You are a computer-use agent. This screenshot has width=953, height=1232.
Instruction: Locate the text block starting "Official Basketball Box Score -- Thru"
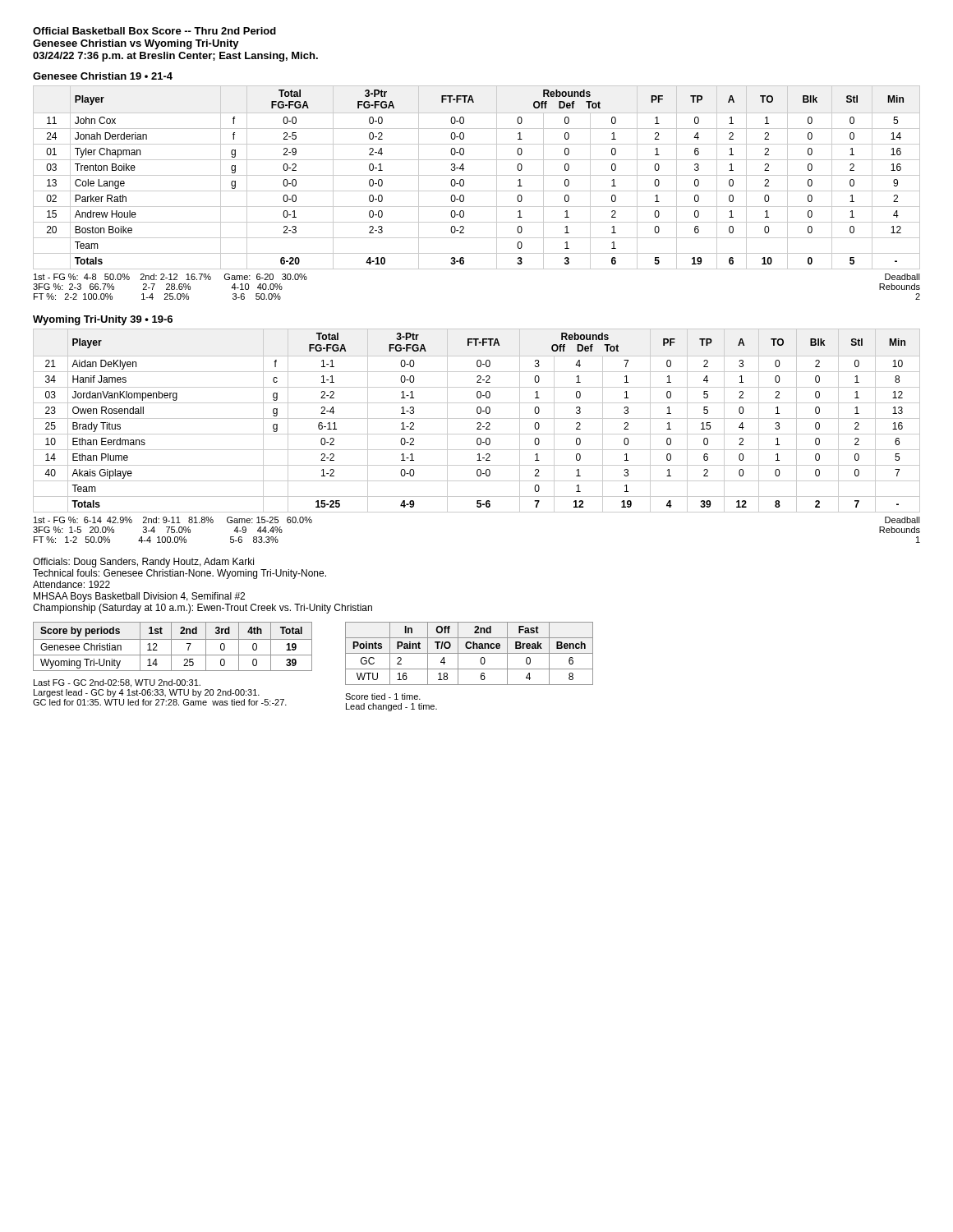154,31
